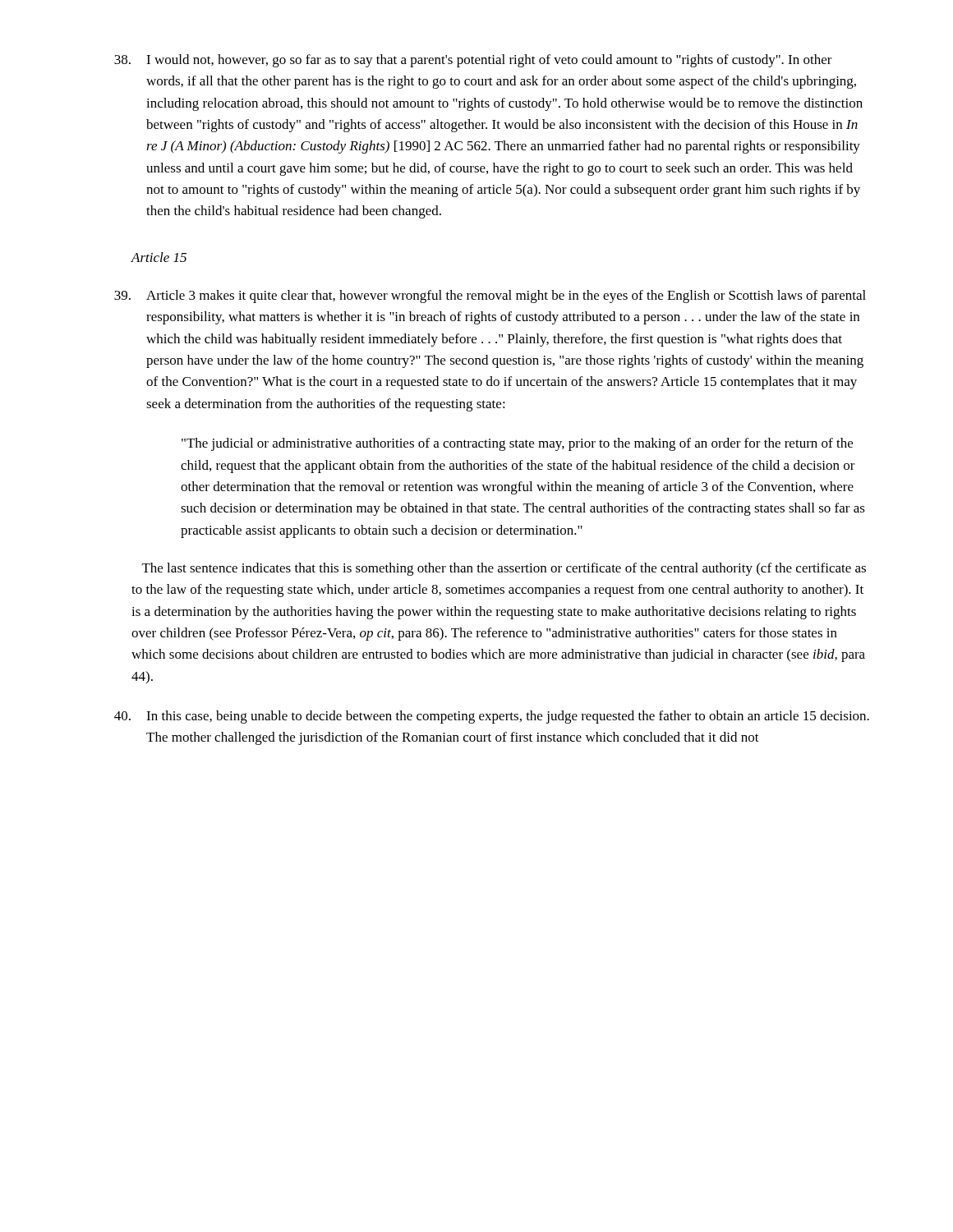This screenshot has width=953, height=1232.
Task: Click the passage that begins "40. In this case, being unable to"
Action: [476, 727]
